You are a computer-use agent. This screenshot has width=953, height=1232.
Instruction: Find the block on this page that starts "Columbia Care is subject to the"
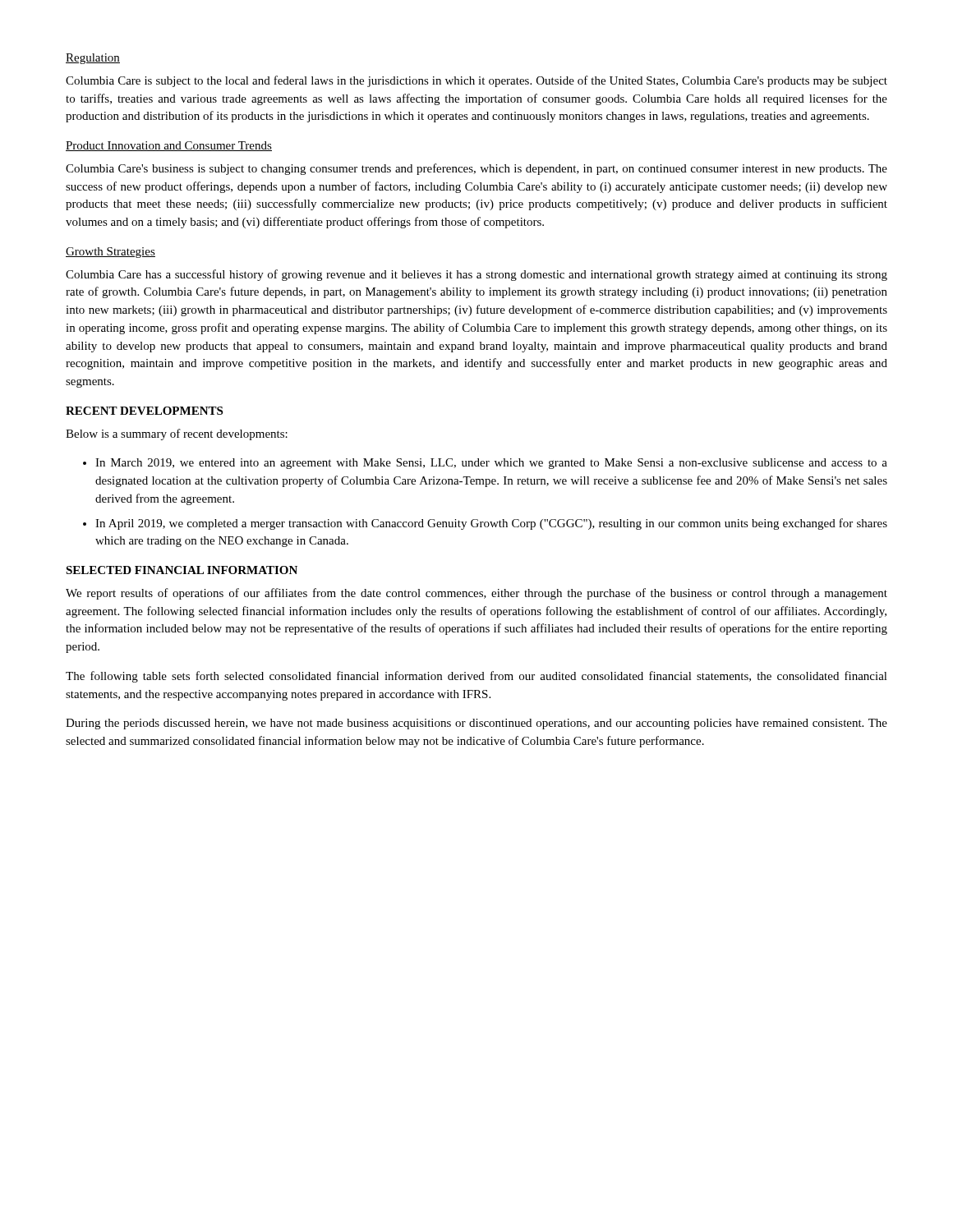pos(476,99)
